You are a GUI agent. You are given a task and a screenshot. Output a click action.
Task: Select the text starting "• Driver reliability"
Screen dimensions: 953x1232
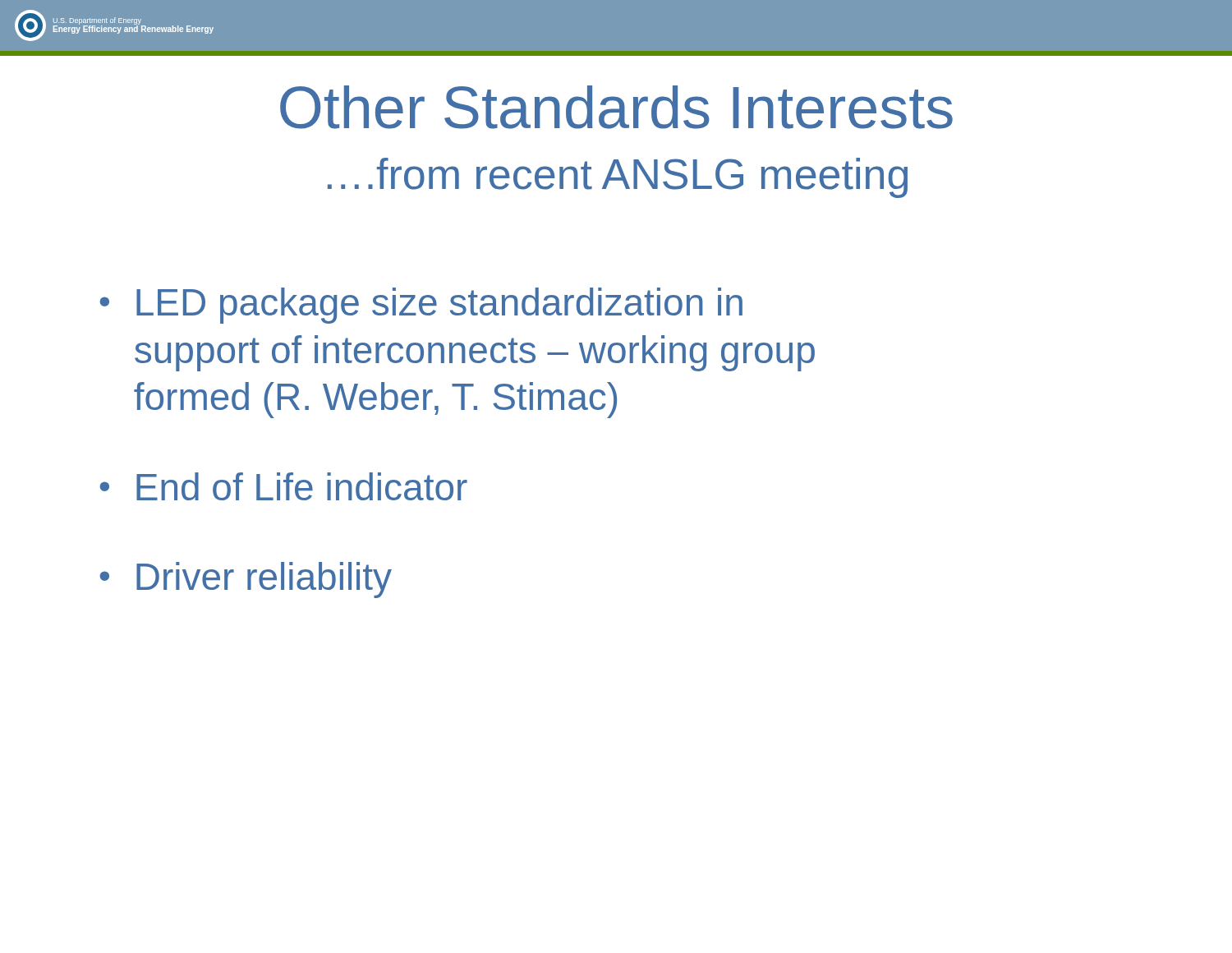click(x=245, y=577)
